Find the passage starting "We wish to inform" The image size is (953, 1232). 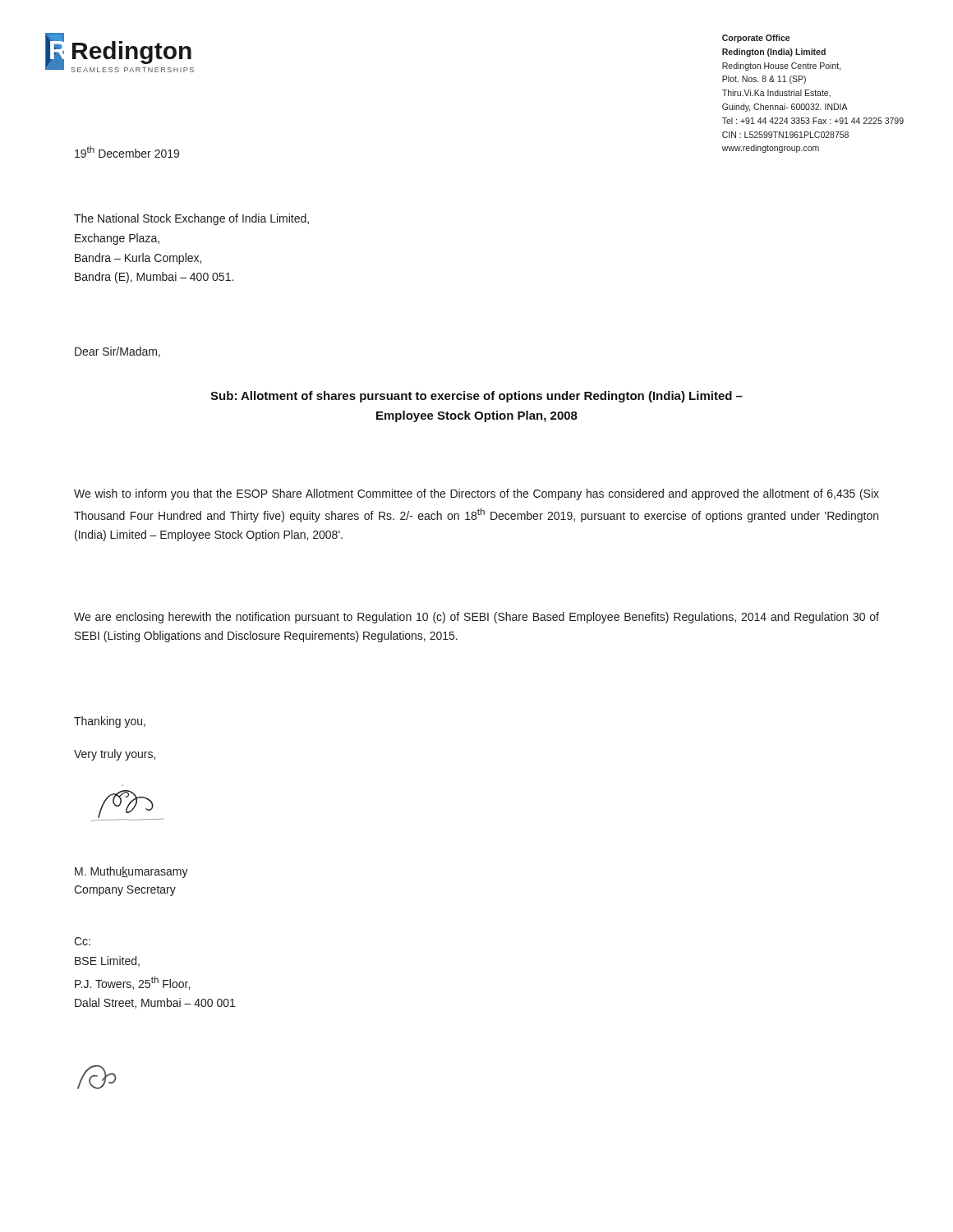[x=476, y=514]
